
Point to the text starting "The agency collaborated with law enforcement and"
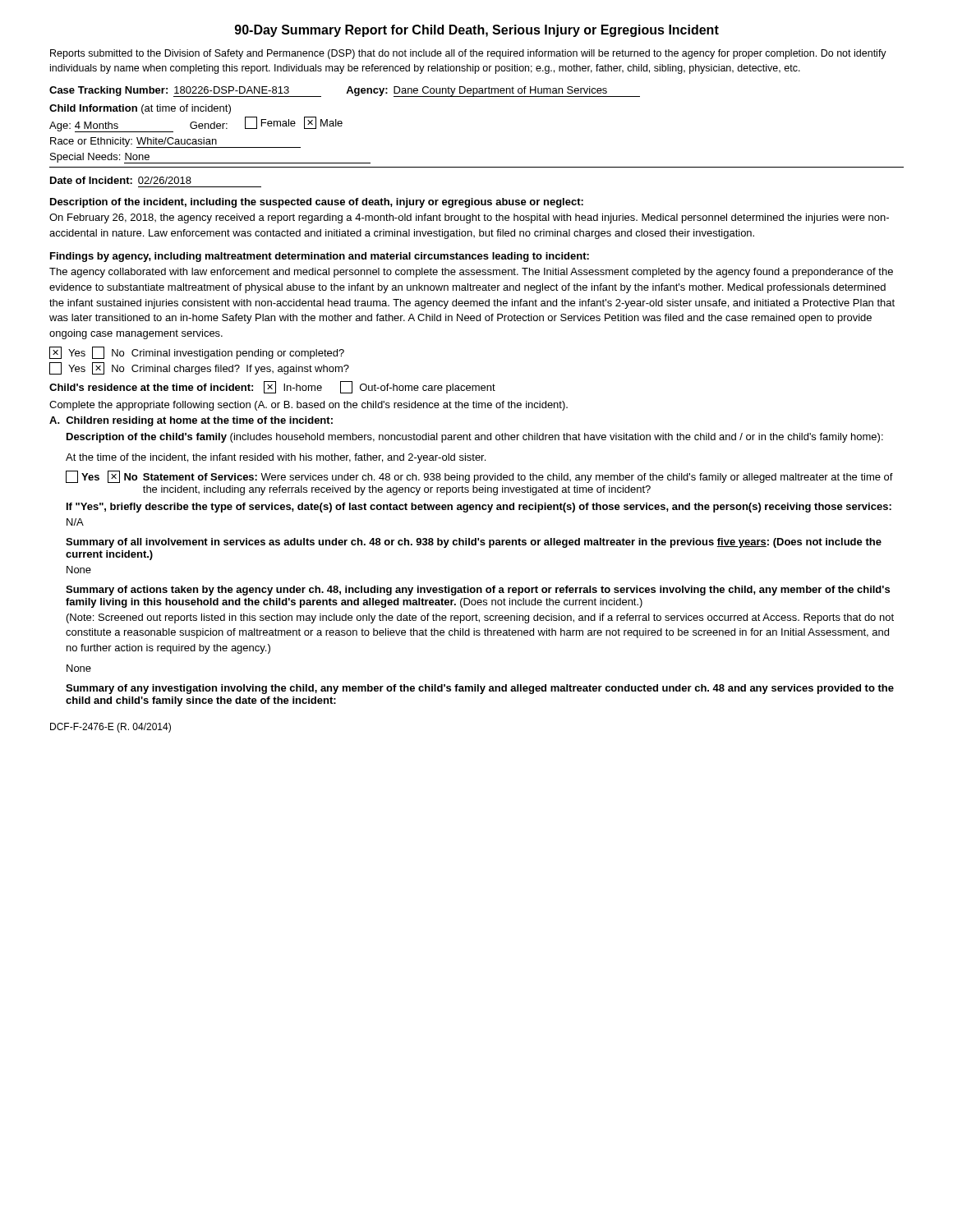(x=472, y=302)
